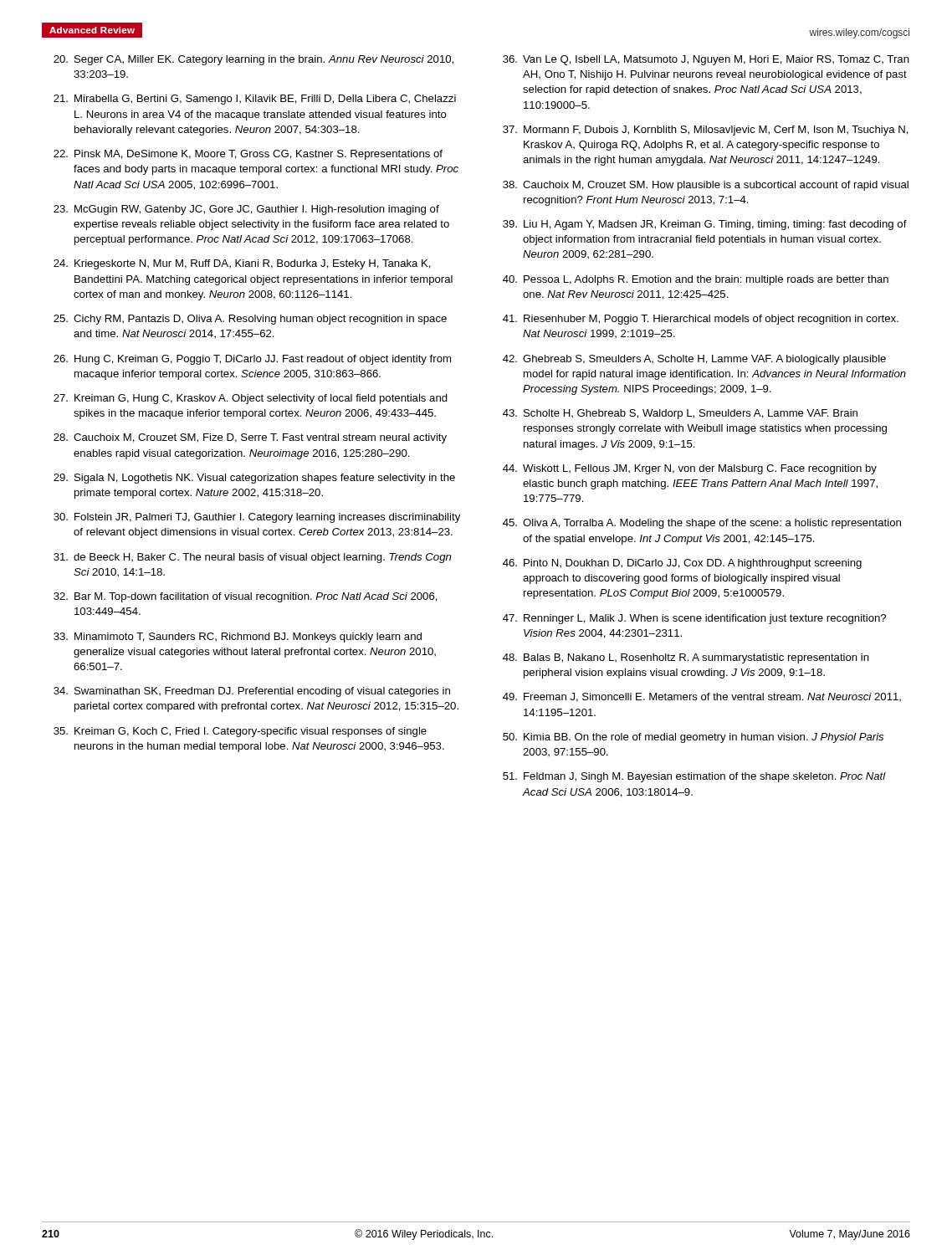The image size is (952, 1255).
Task: Navigate to the element starting "47. Renninger L, Malik J. When"
Action: click(x=701, y=626)
